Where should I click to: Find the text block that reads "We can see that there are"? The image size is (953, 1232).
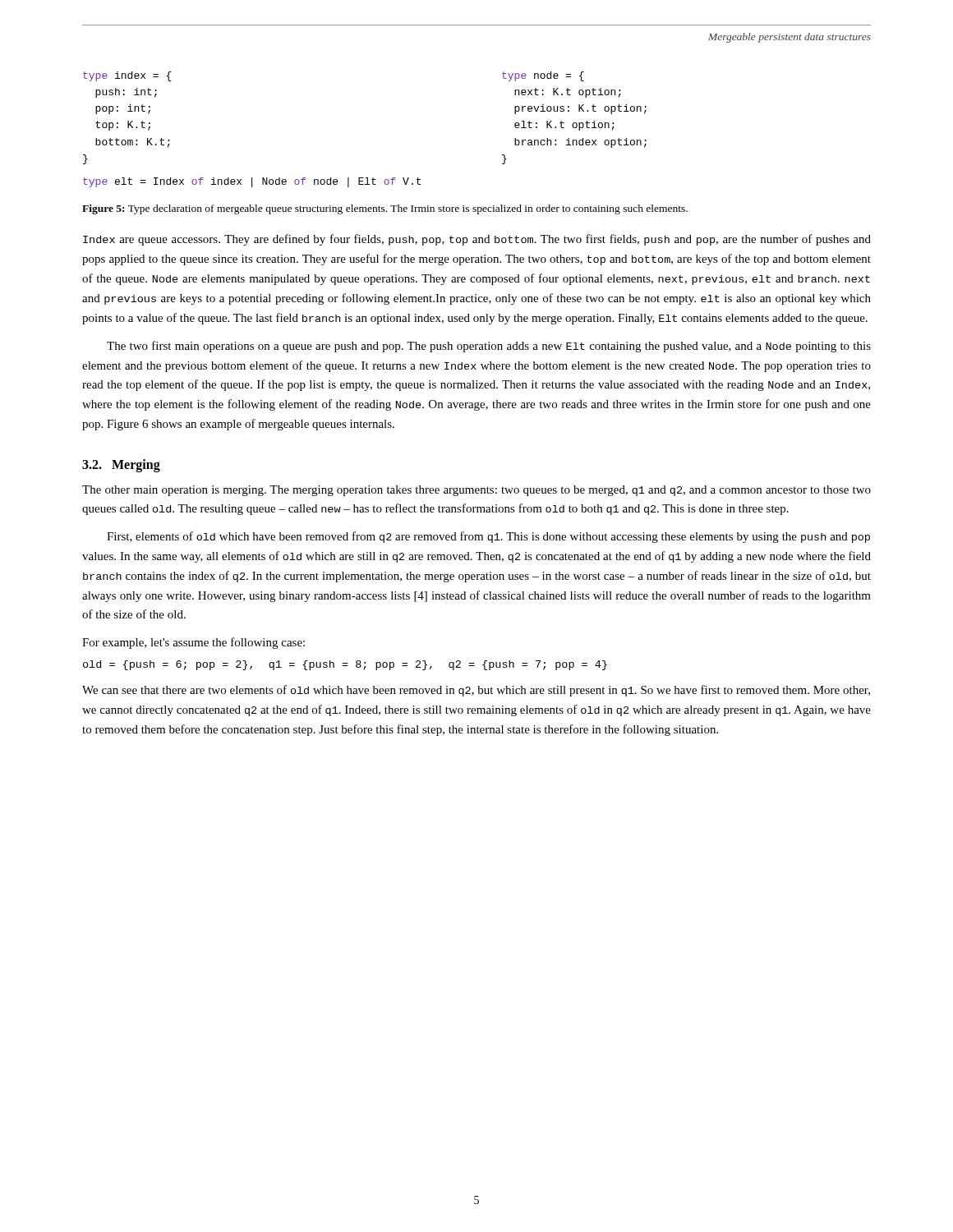[x=476, y=710]
